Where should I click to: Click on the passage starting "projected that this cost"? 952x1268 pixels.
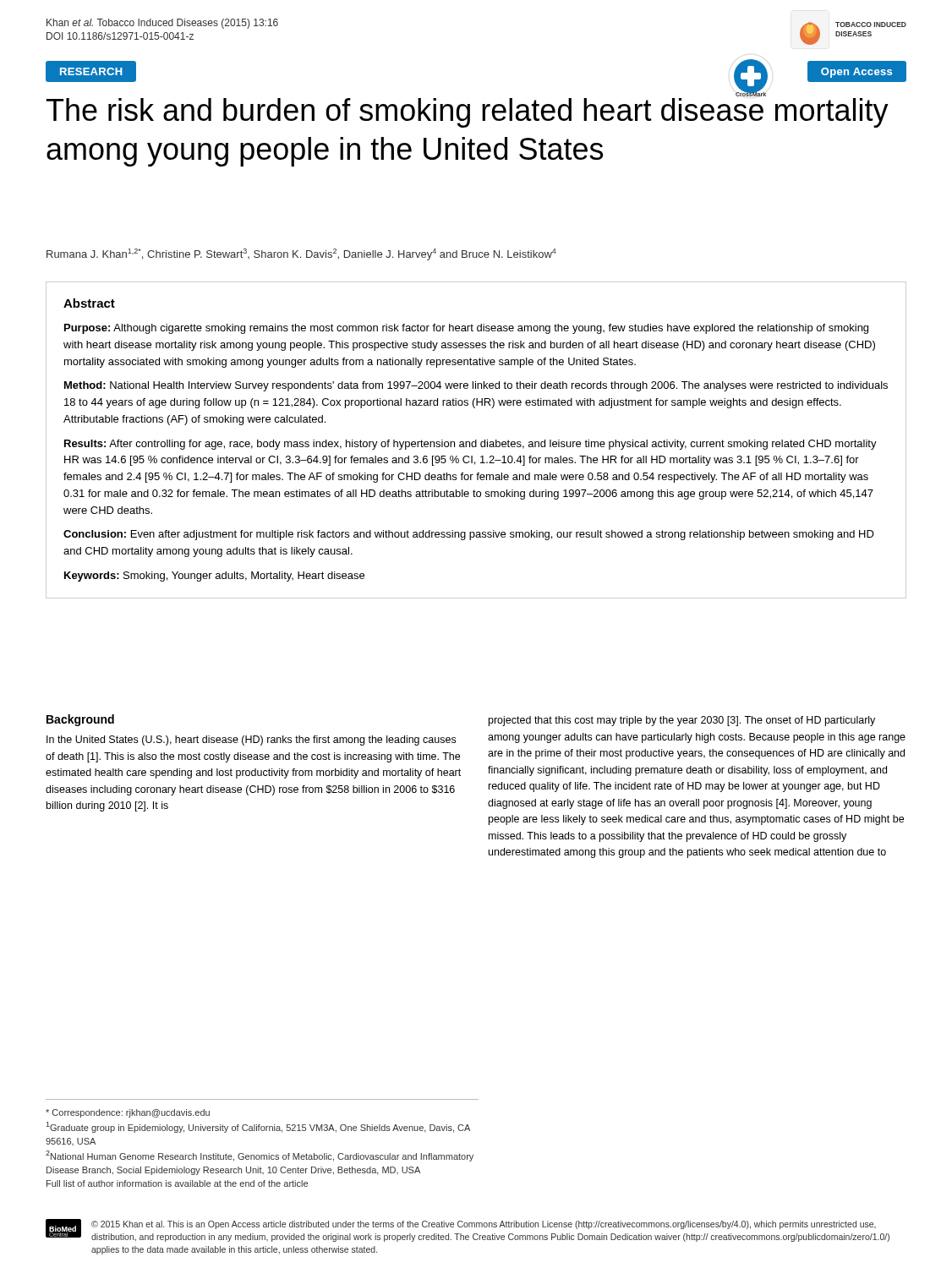click(x=697, y=786)
